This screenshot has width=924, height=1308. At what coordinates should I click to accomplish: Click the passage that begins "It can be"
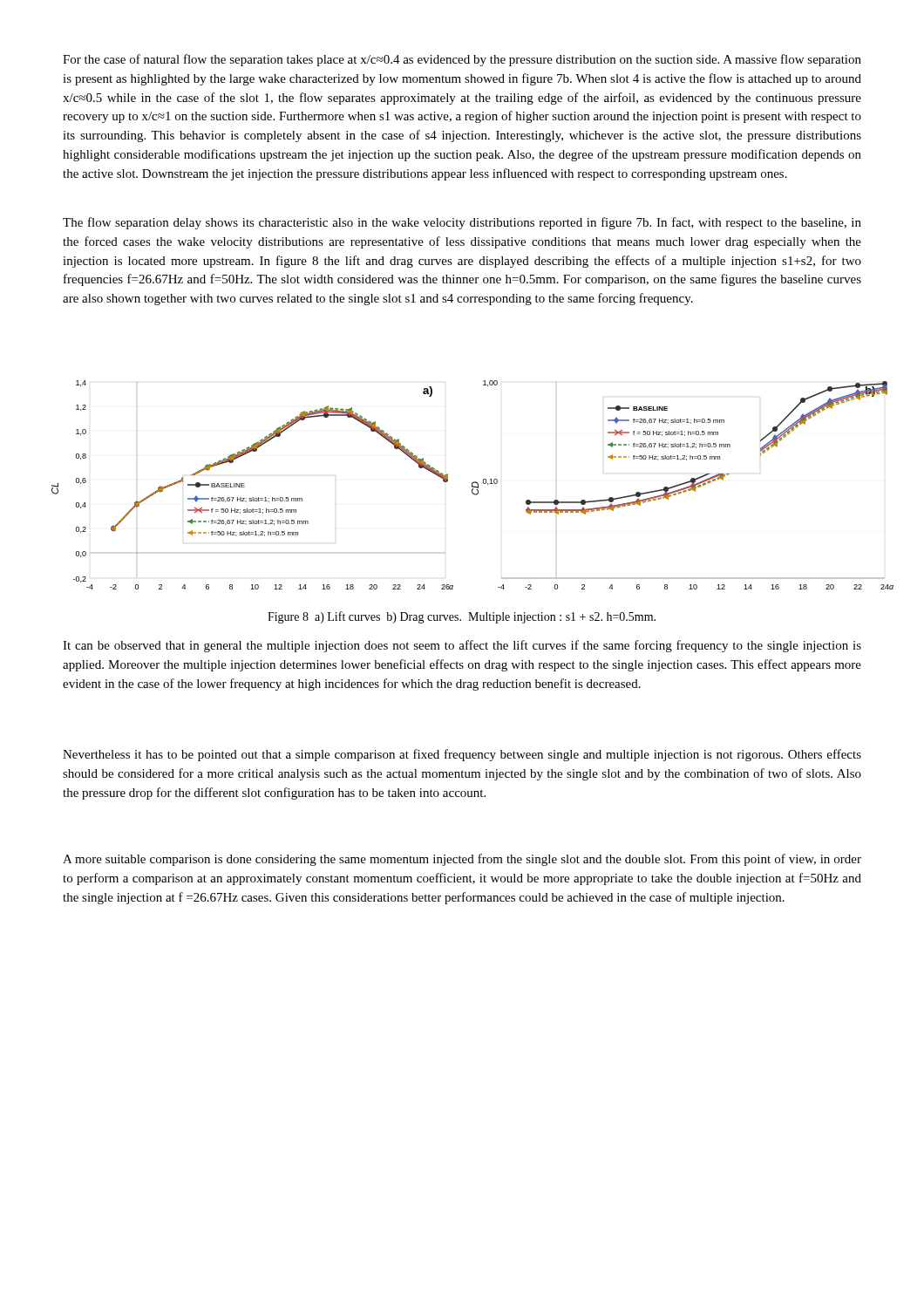[x=462, y=664]
